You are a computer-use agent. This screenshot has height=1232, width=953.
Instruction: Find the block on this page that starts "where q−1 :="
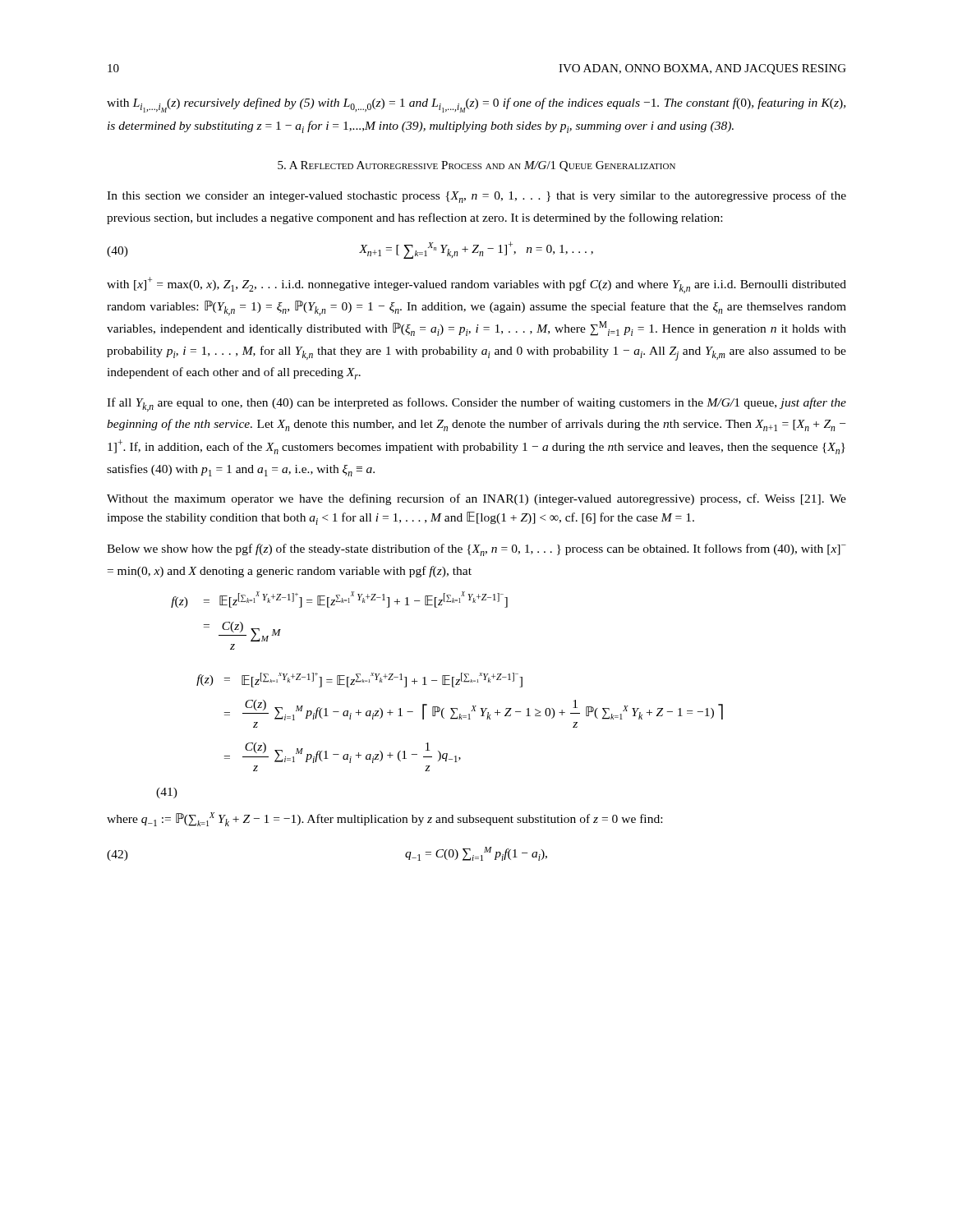[476, 820]
